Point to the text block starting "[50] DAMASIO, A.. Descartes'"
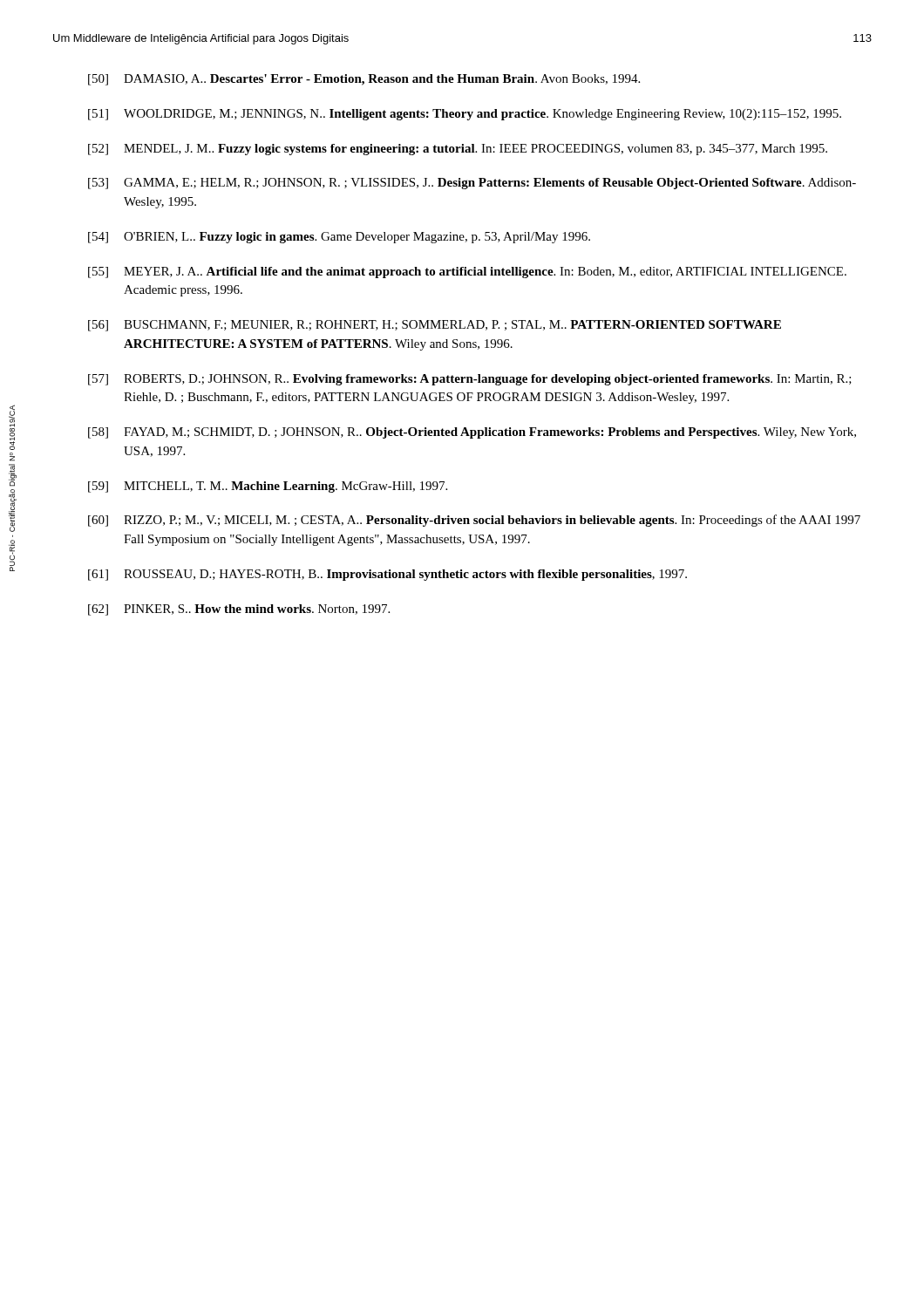 [479, 79]
